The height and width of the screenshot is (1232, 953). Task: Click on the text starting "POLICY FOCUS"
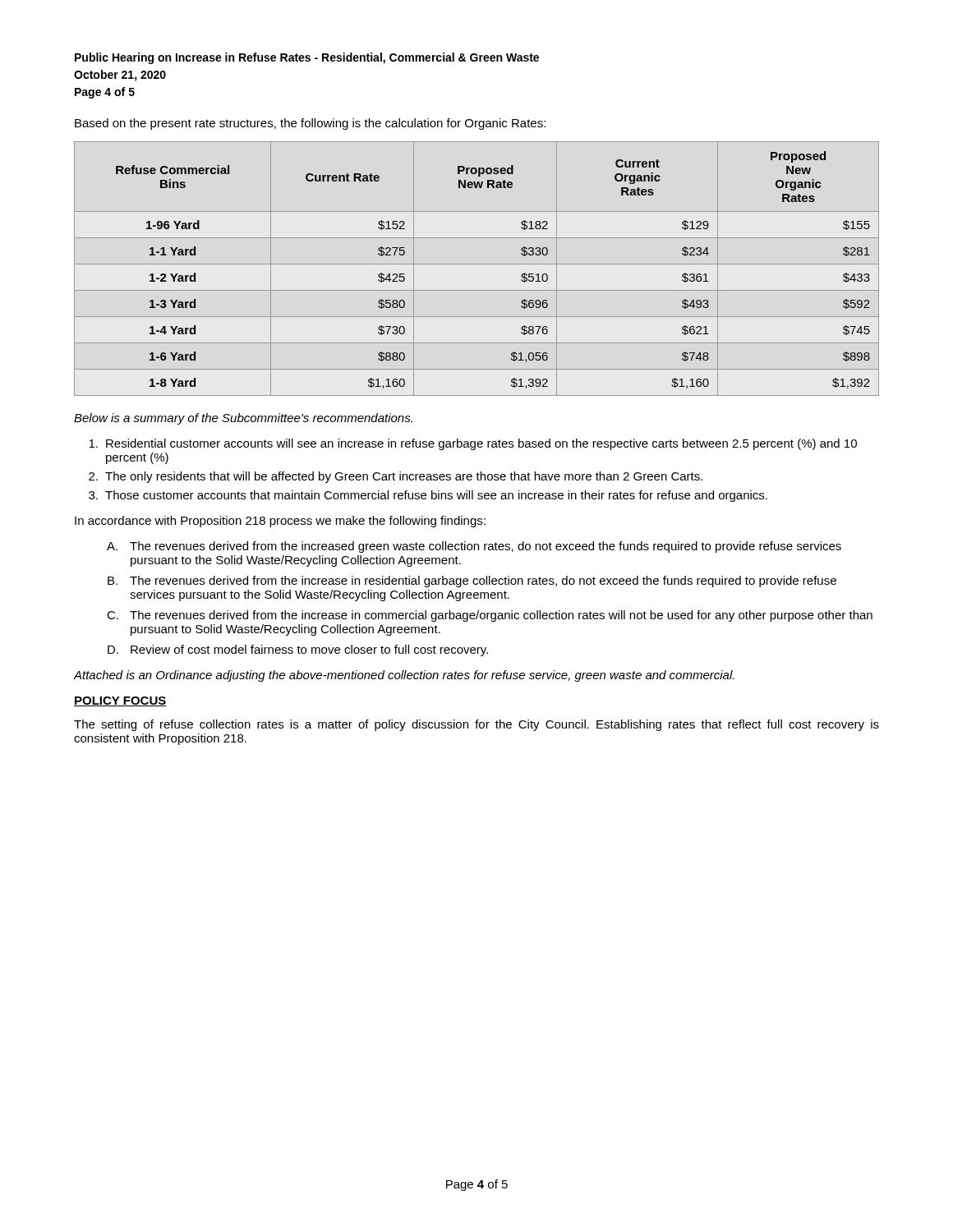(x=120, y=700)
